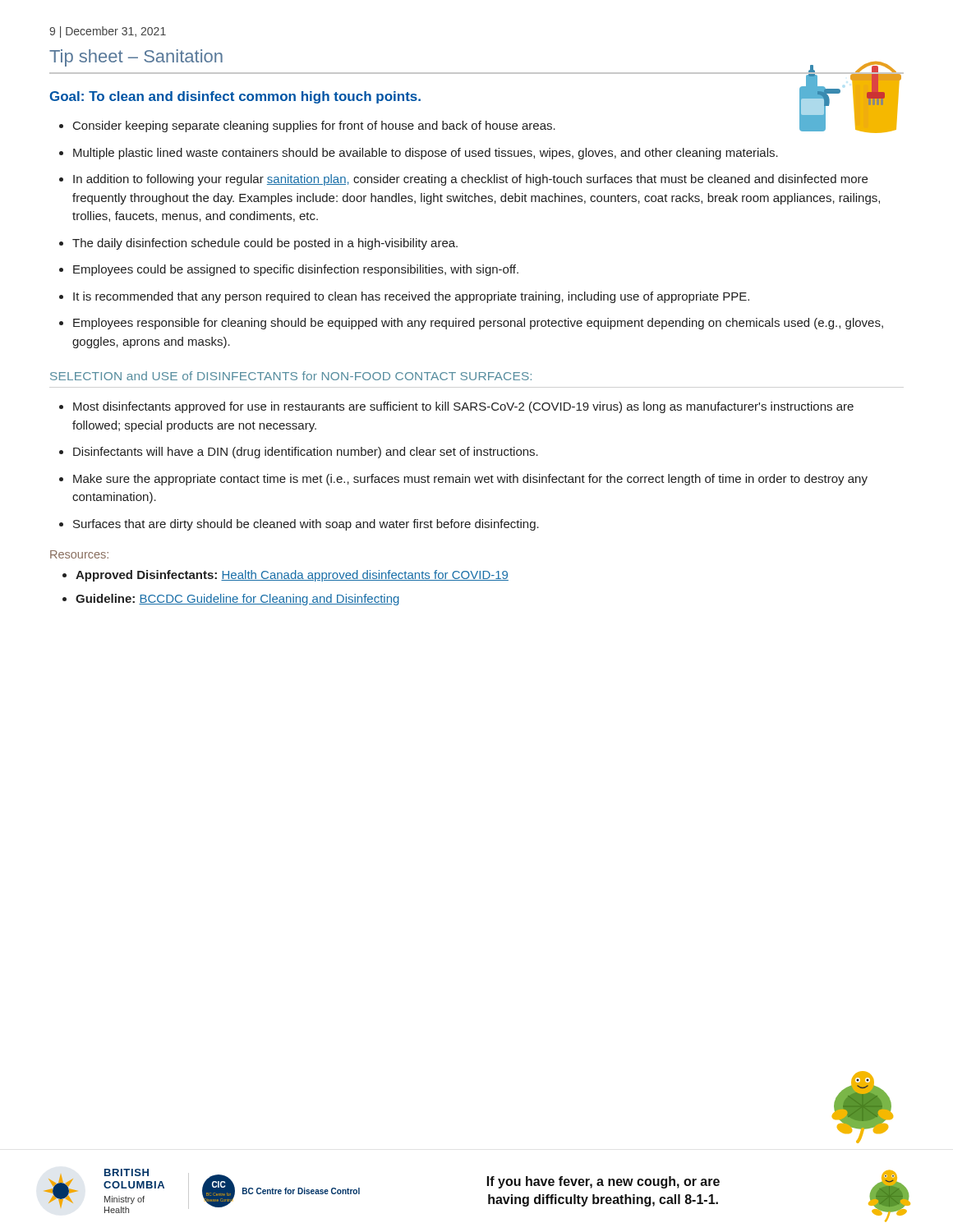The height and width of the screenshot is (1232, 953).
Task: Point to the text block starting "Tip sheet – Sanitation"
Action: click(136, 56)
